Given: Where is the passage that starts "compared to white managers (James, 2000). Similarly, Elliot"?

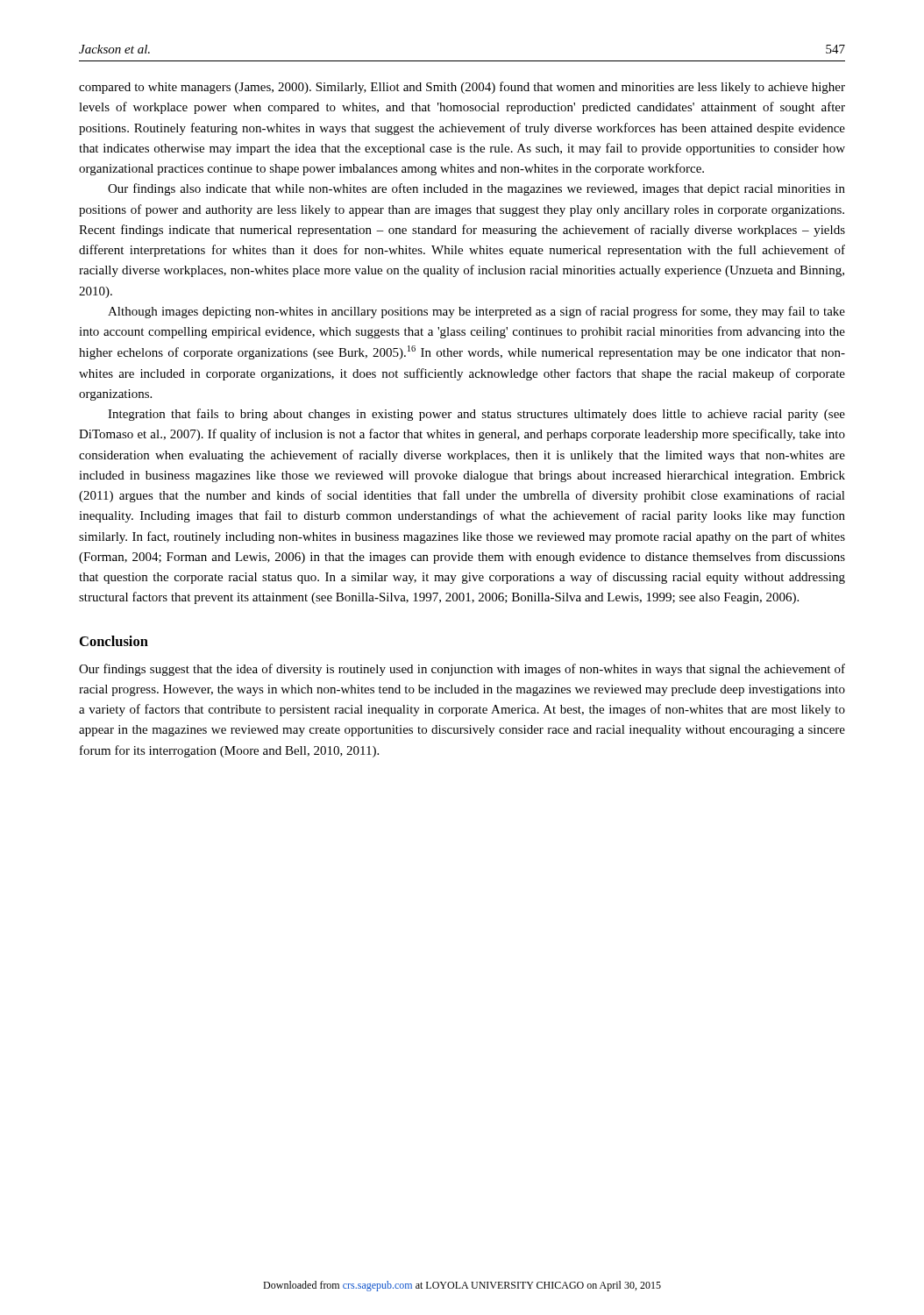Looking at the screenshot, I should pyautogui.click(x=462, y=128).
